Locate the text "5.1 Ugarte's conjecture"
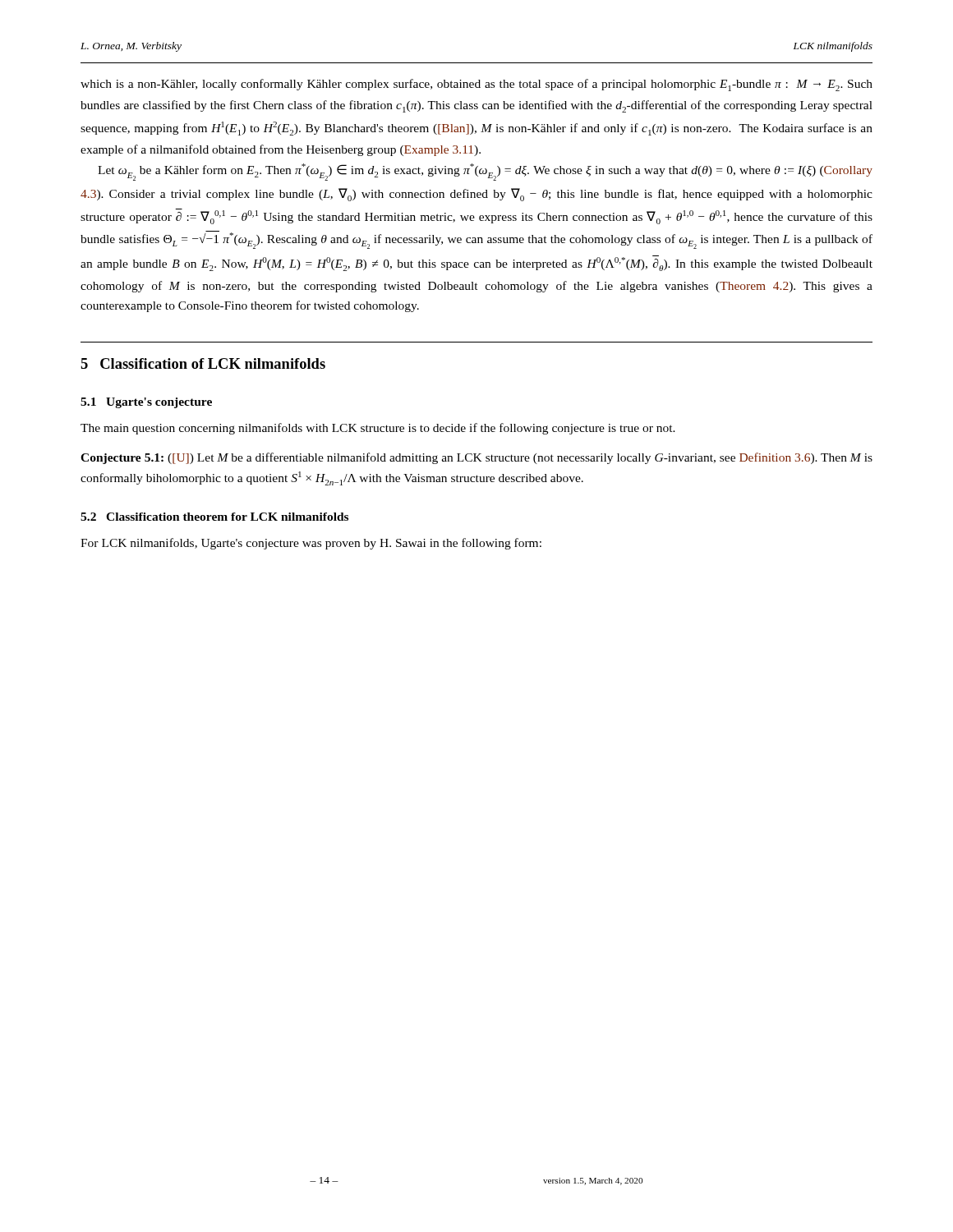The width and height of the screenshot is (953, 1232). point(146,401)
